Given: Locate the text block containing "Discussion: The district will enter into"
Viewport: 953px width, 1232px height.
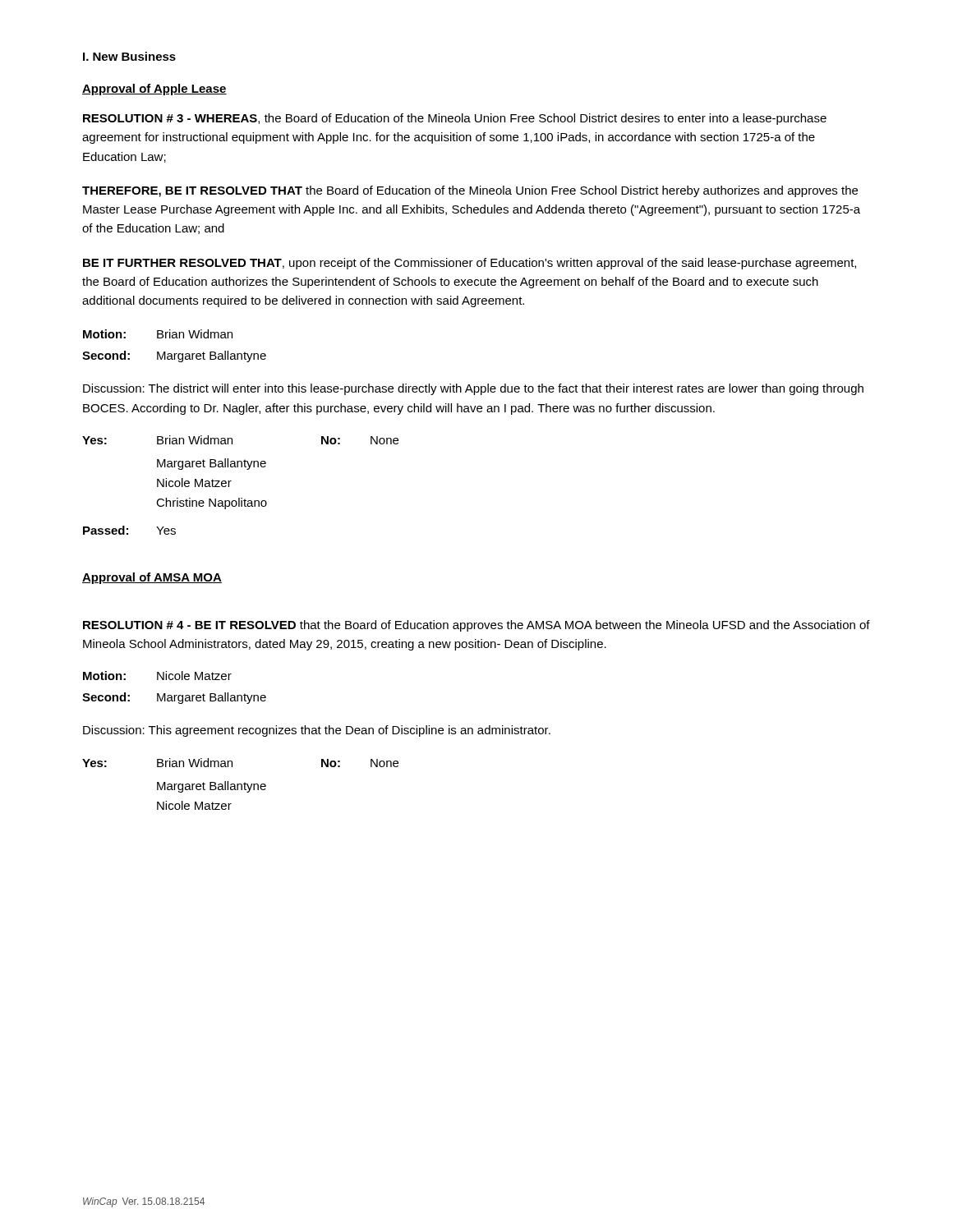Looking at the screenshot, I should 473,398.
